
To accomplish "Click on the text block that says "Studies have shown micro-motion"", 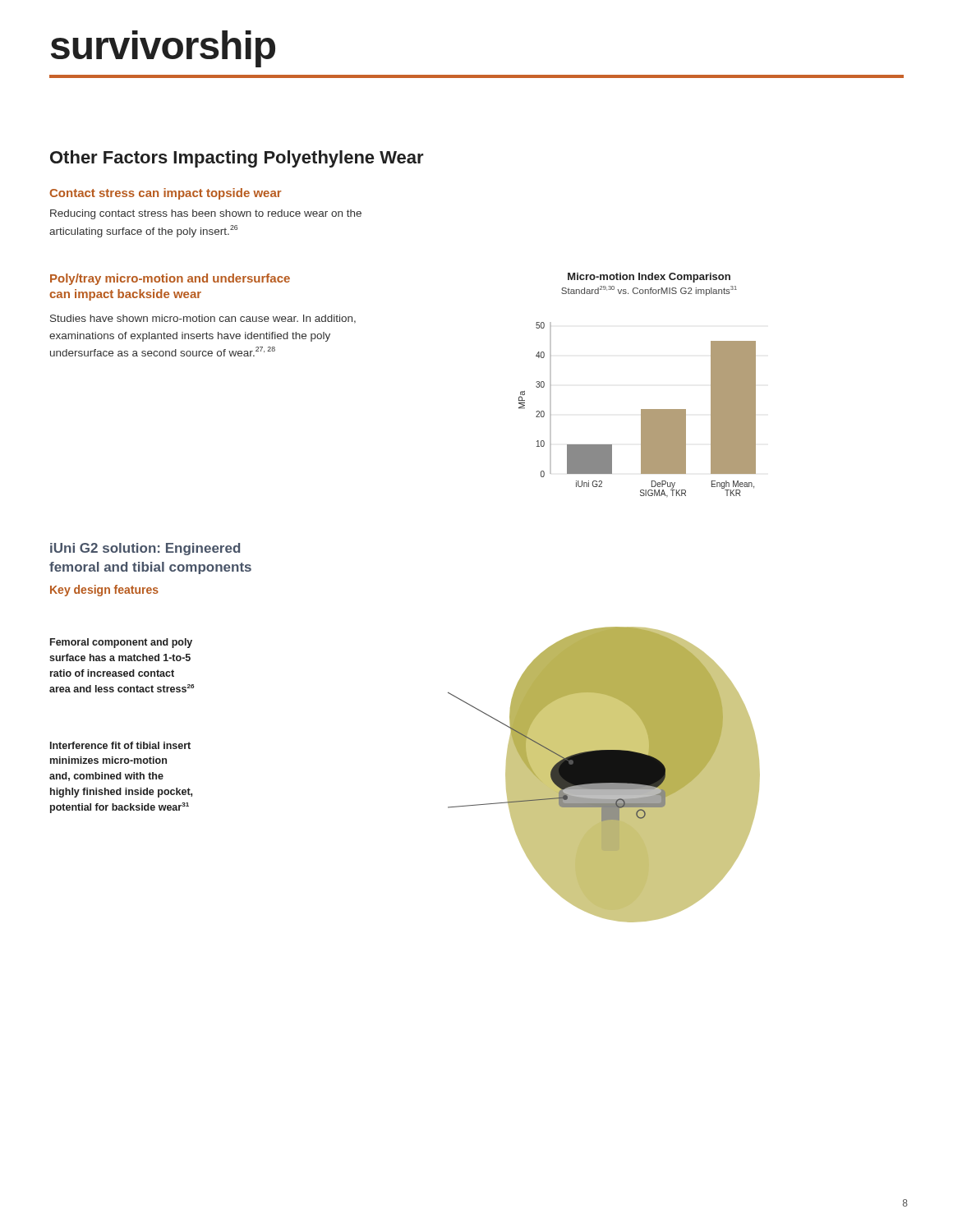I will tap(209, 336).
